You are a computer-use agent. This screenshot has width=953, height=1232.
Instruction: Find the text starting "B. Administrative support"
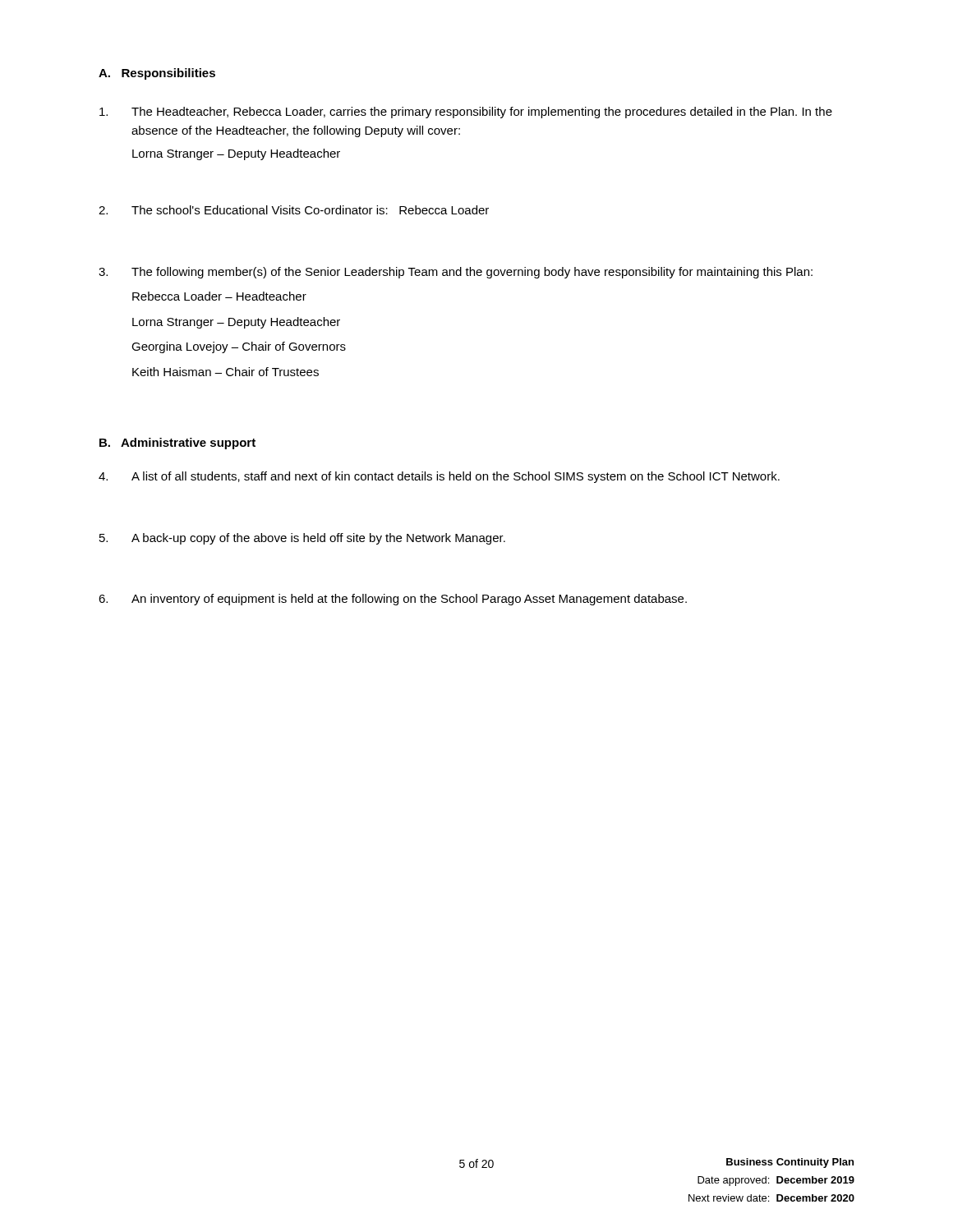(x=177, y=442)
